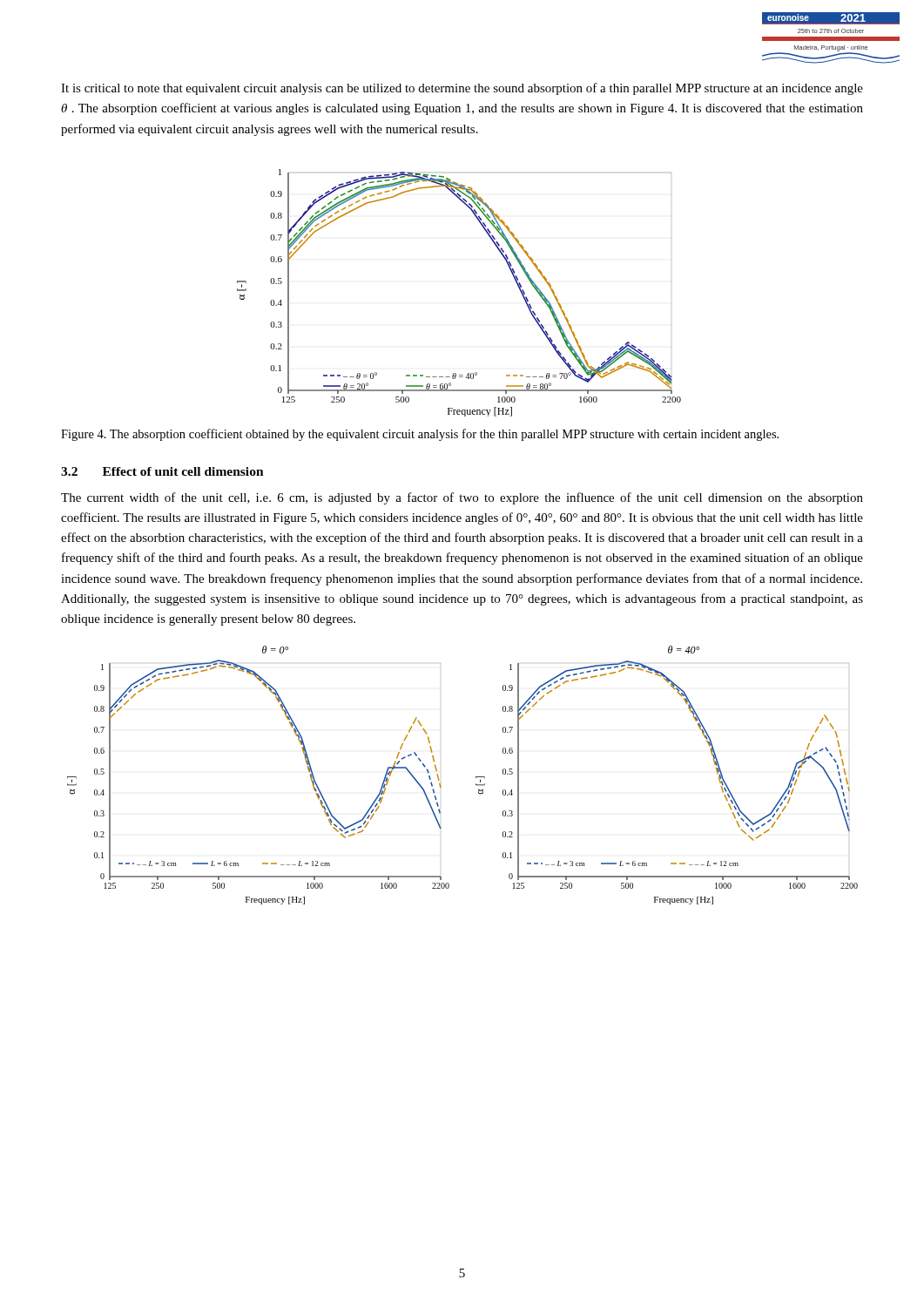Find the logo
The width and height of the screenshot is (924, 1307).
[x=831, y=44]
